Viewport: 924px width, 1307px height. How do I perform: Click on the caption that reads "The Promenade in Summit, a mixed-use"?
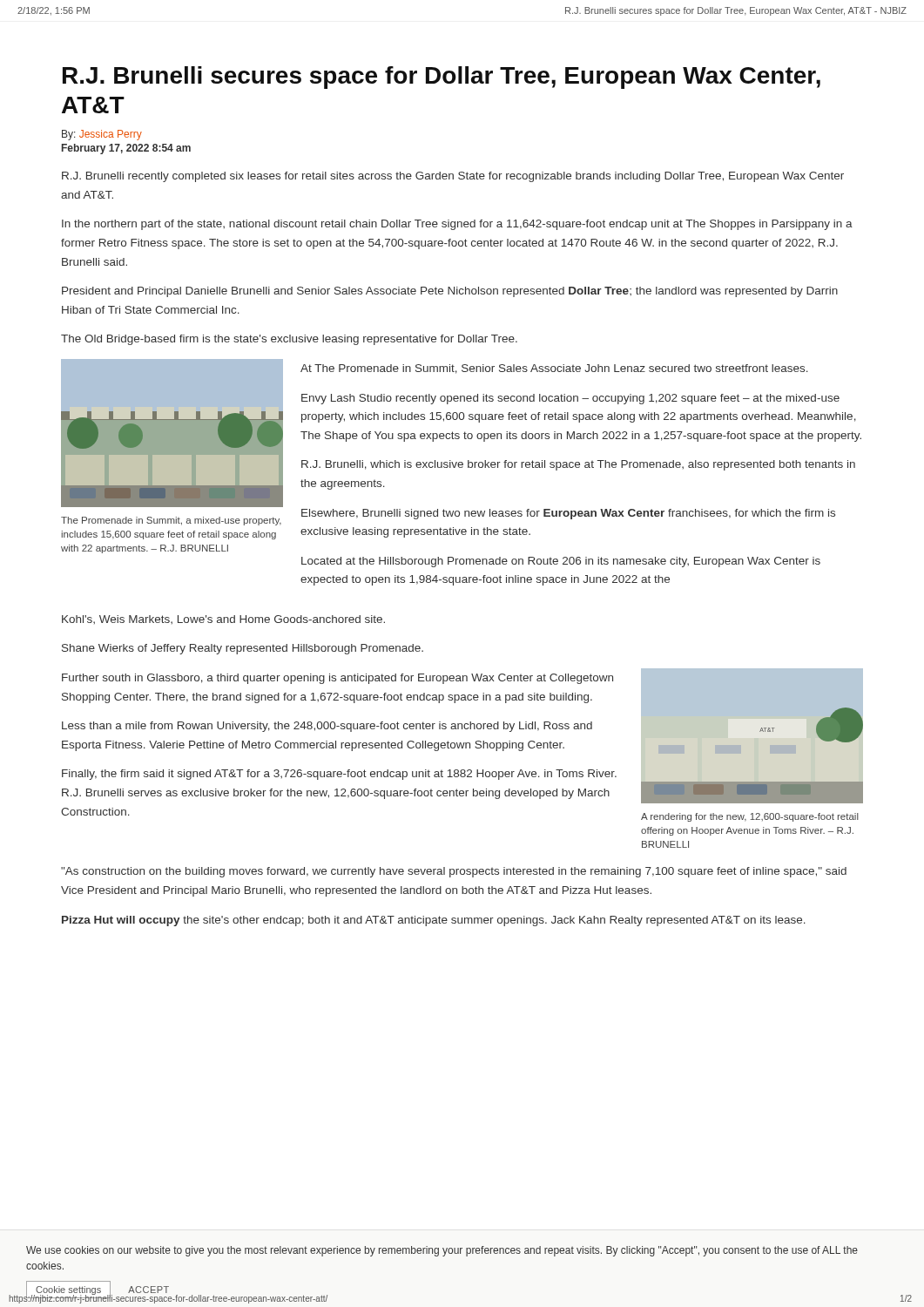pos(171,534)
